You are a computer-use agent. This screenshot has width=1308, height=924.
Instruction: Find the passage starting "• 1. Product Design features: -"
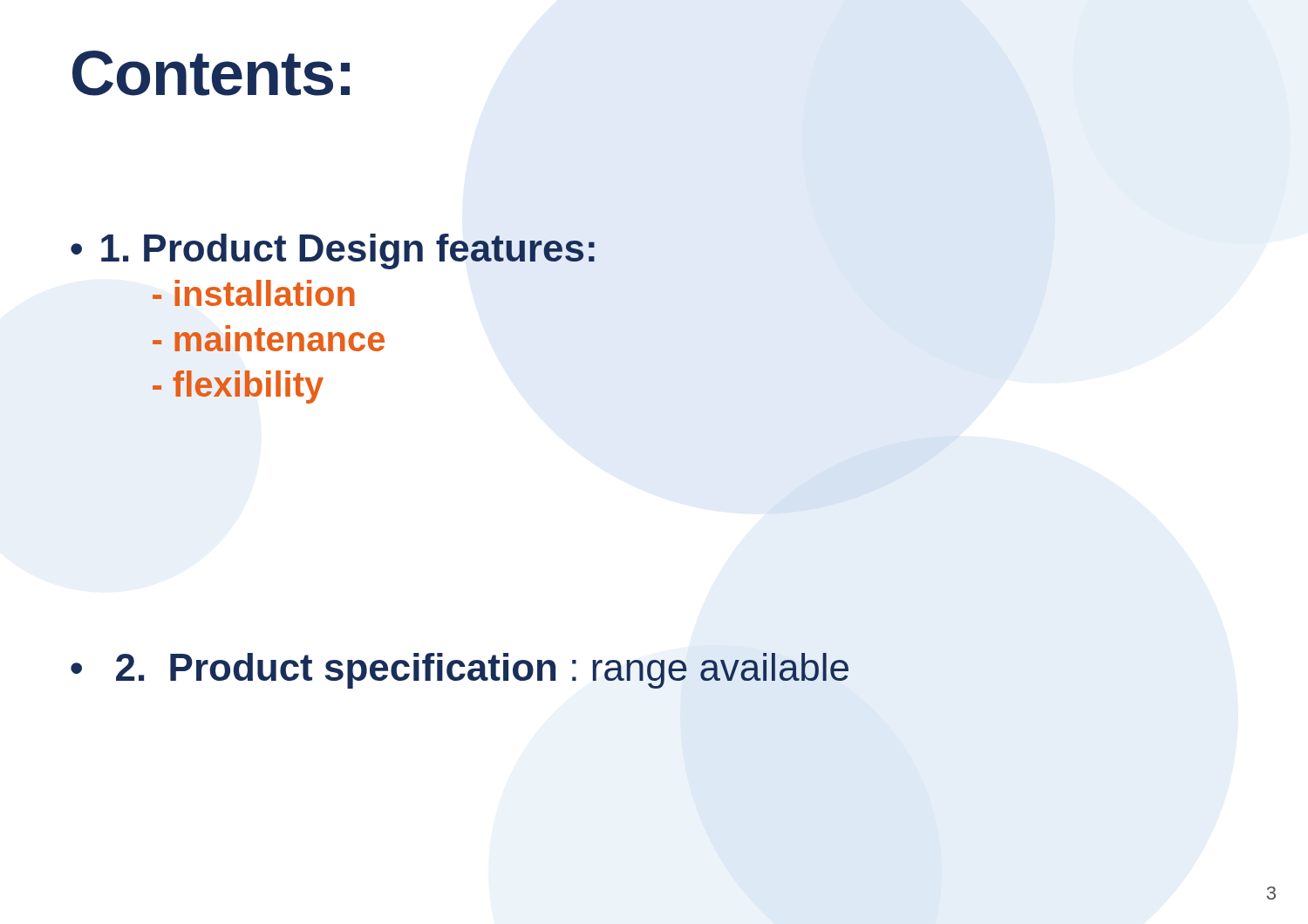coord(334,317)
